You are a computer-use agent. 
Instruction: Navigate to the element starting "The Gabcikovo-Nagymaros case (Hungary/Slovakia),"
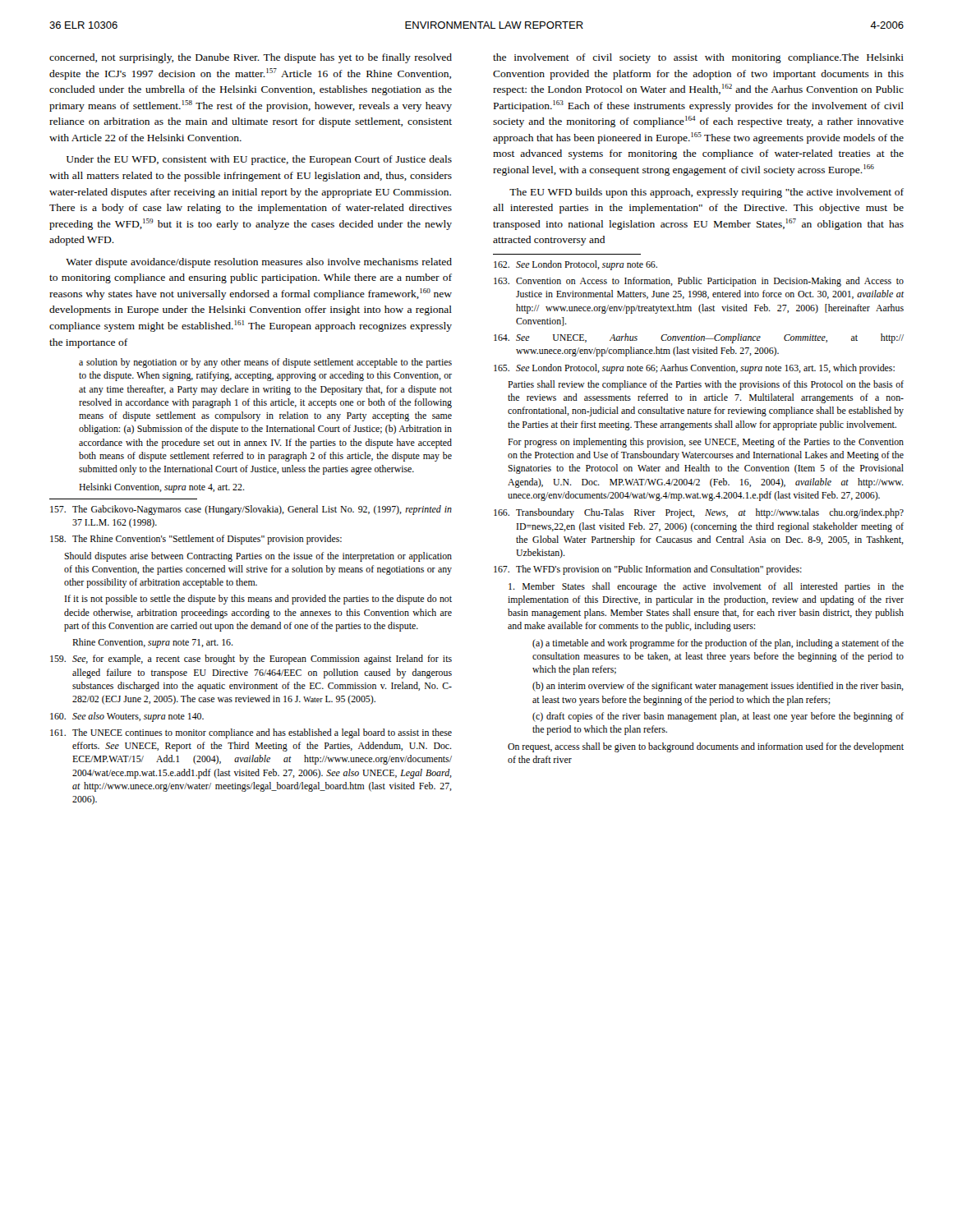[251, 516]
